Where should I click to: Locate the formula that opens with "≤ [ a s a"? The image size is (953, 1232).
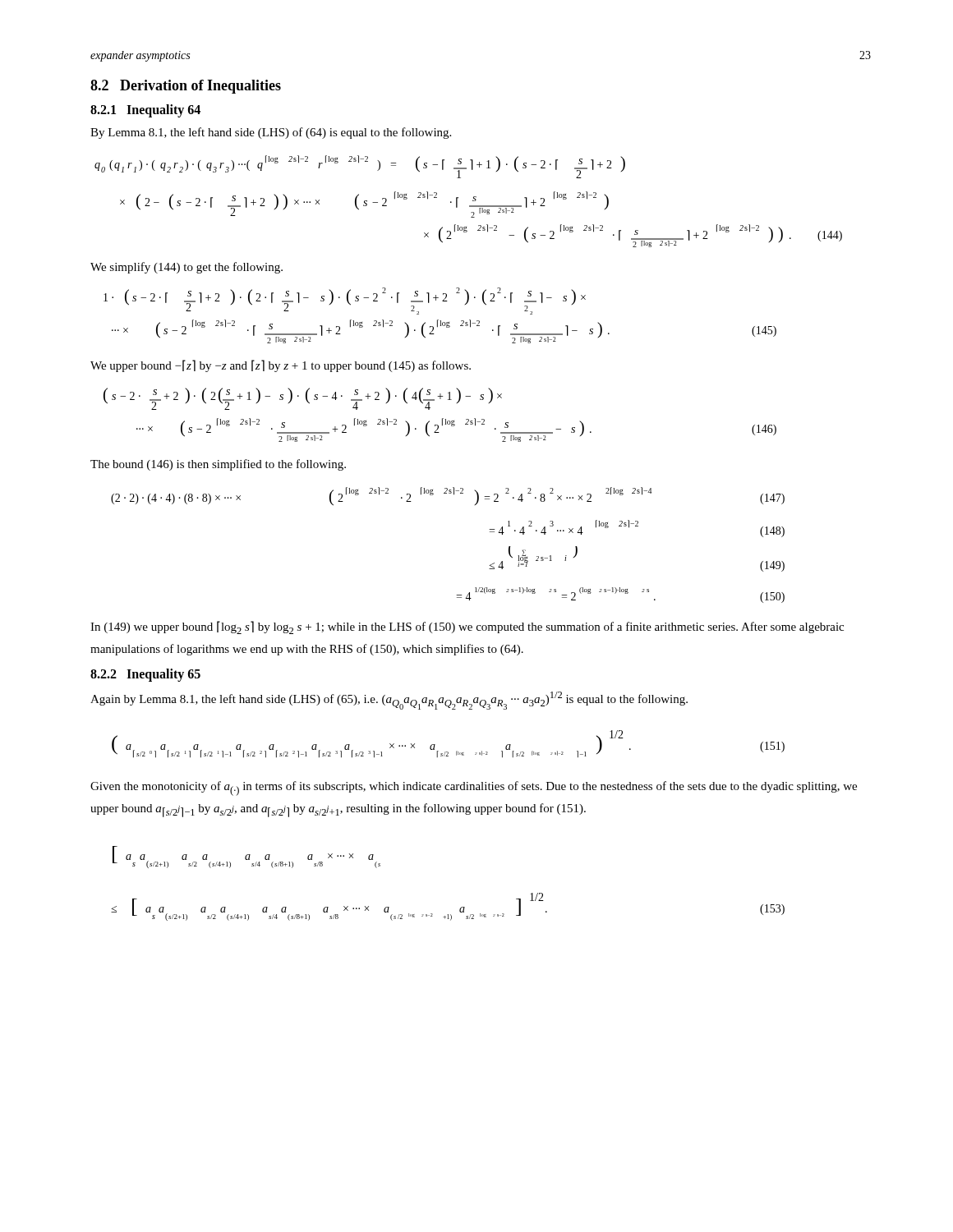pos(481,905)
